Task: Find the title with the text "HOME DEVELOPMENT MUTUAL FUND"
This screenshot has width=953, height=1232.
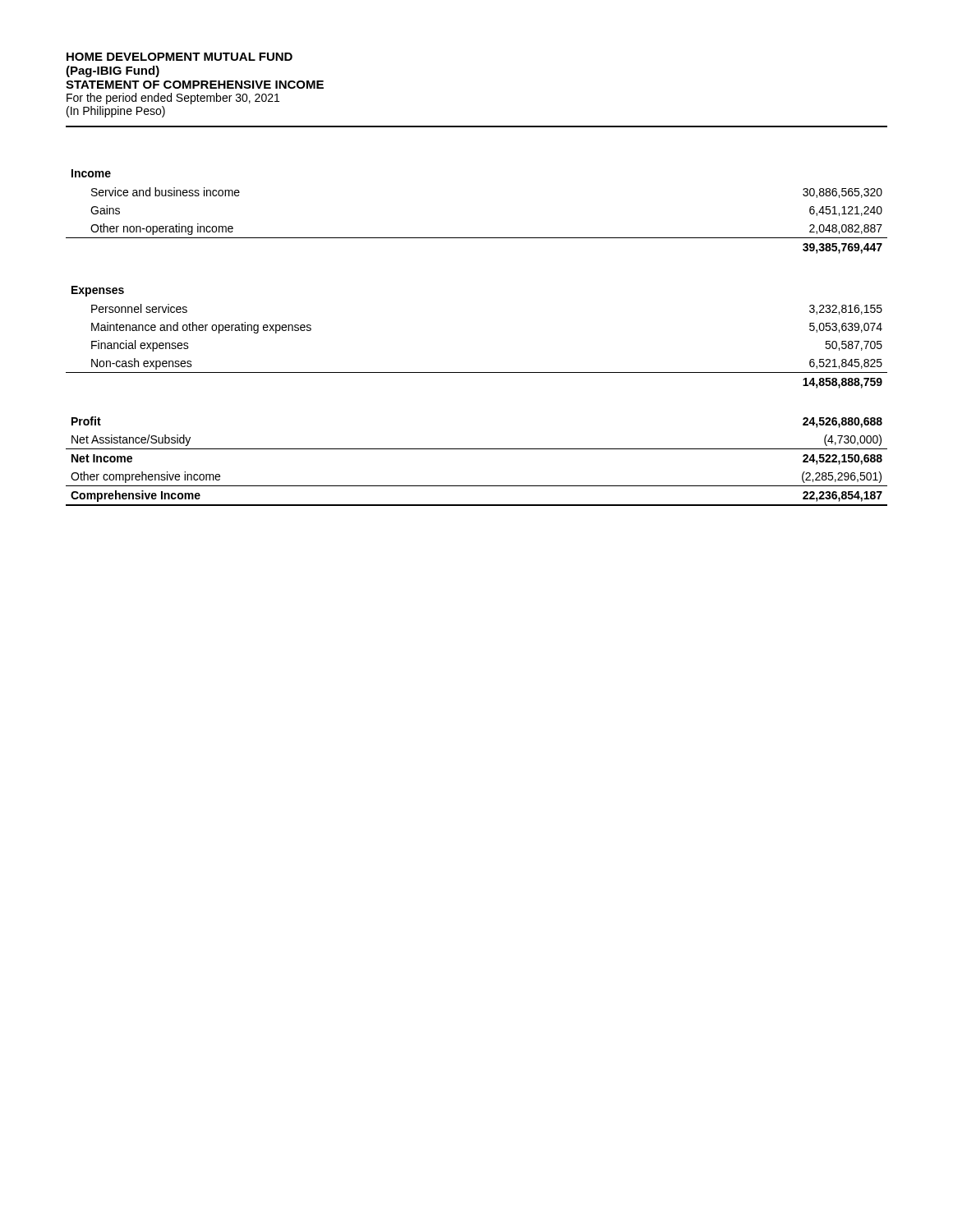Action: pos(180,57)
